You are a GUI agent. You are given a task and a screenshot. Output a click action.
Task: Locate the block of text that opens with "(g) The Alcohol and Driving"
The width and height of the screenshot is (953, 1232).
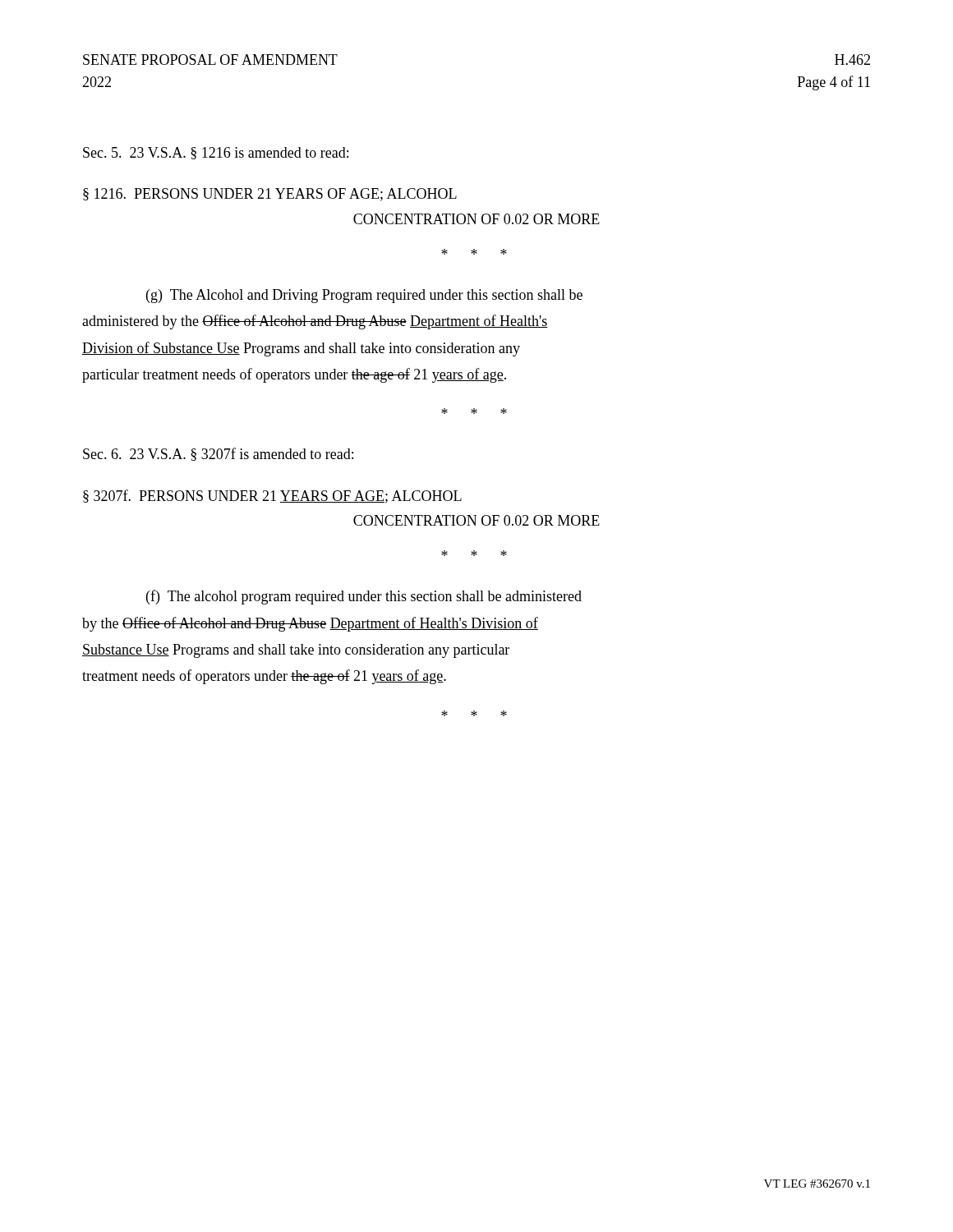point(333,332)
